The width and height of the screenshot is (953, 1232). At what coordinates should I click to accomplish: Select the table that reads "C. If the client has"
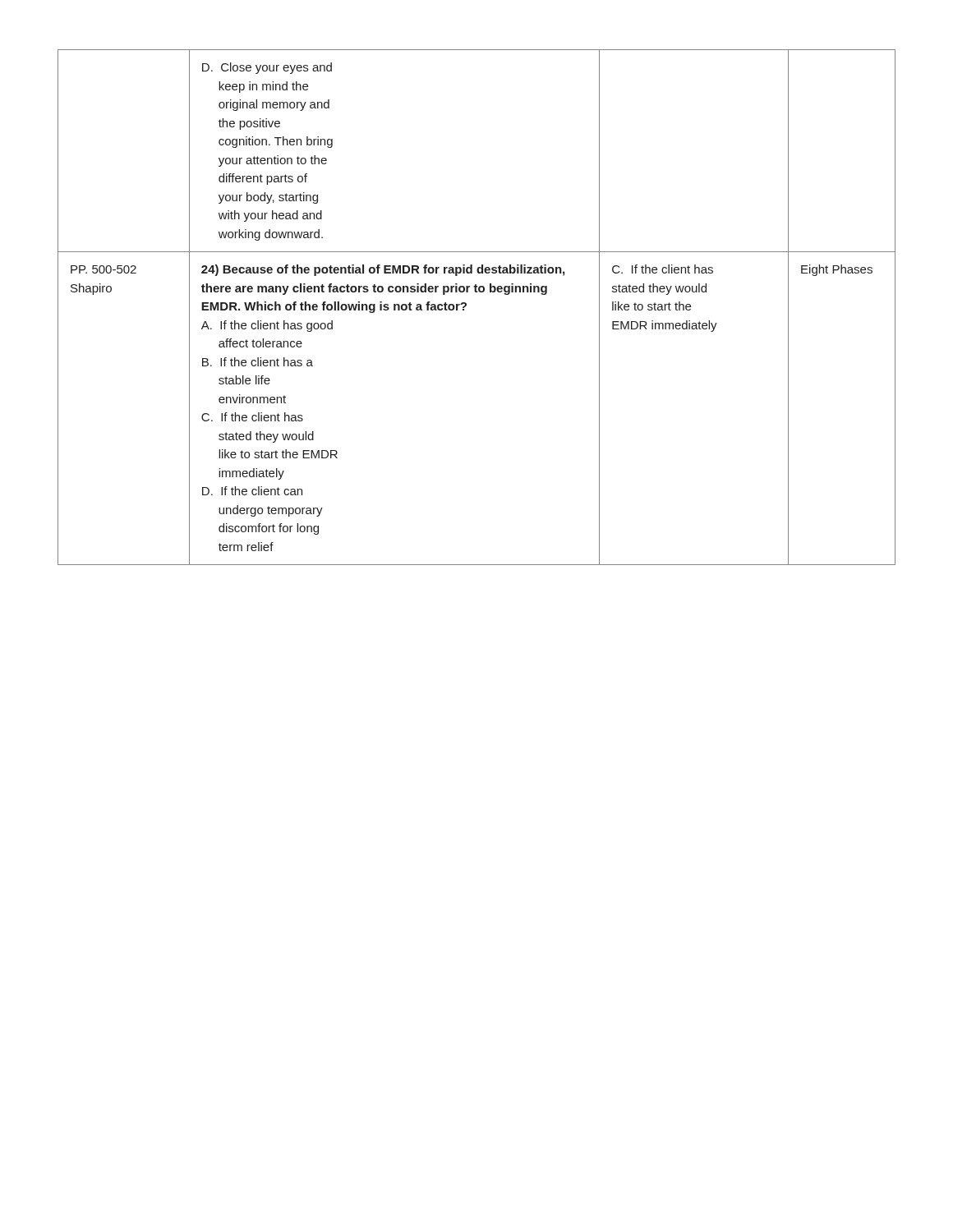[476, 307]
